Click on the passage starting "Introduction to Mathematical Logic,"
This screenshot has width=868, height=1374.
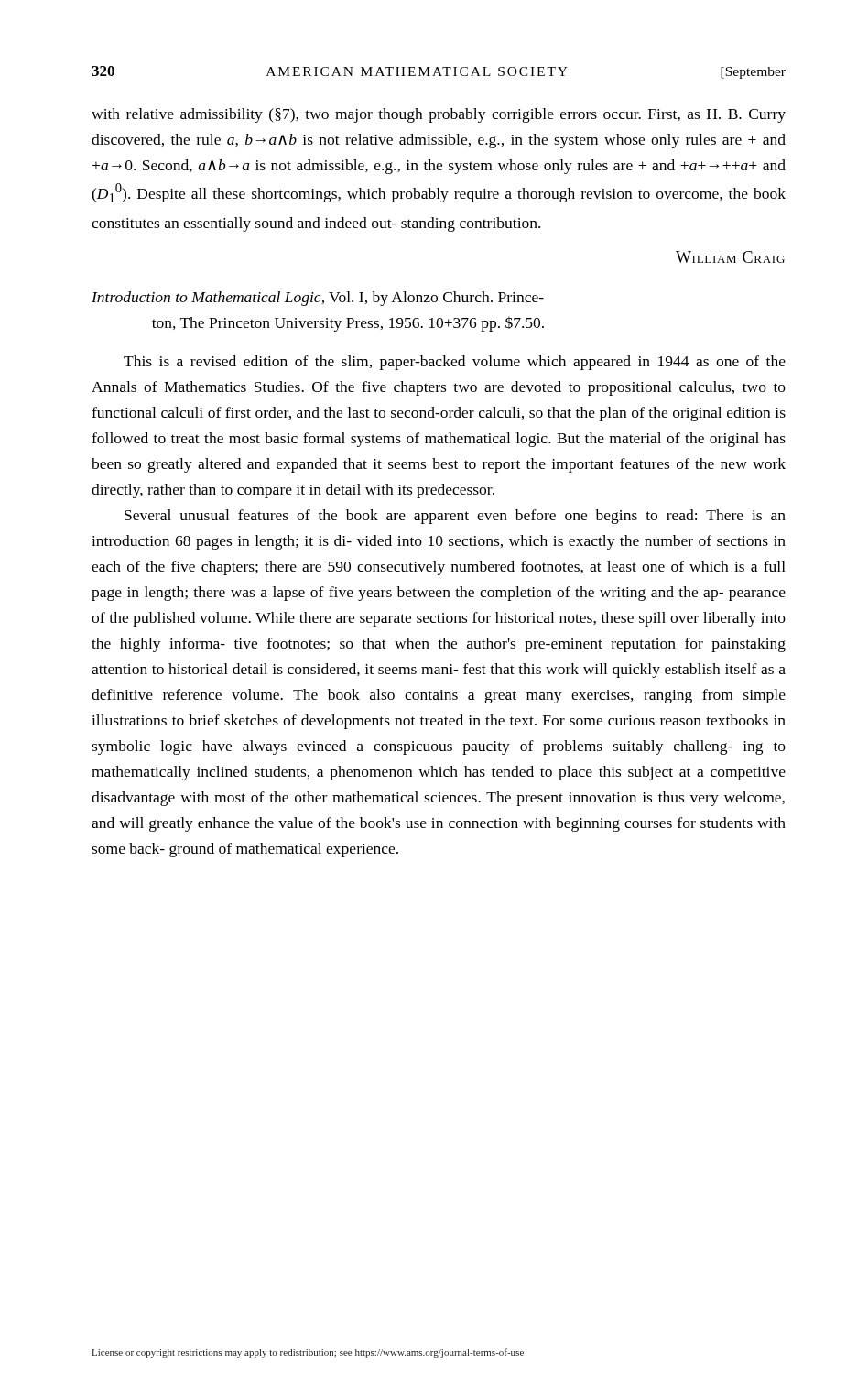pos(318,309)
